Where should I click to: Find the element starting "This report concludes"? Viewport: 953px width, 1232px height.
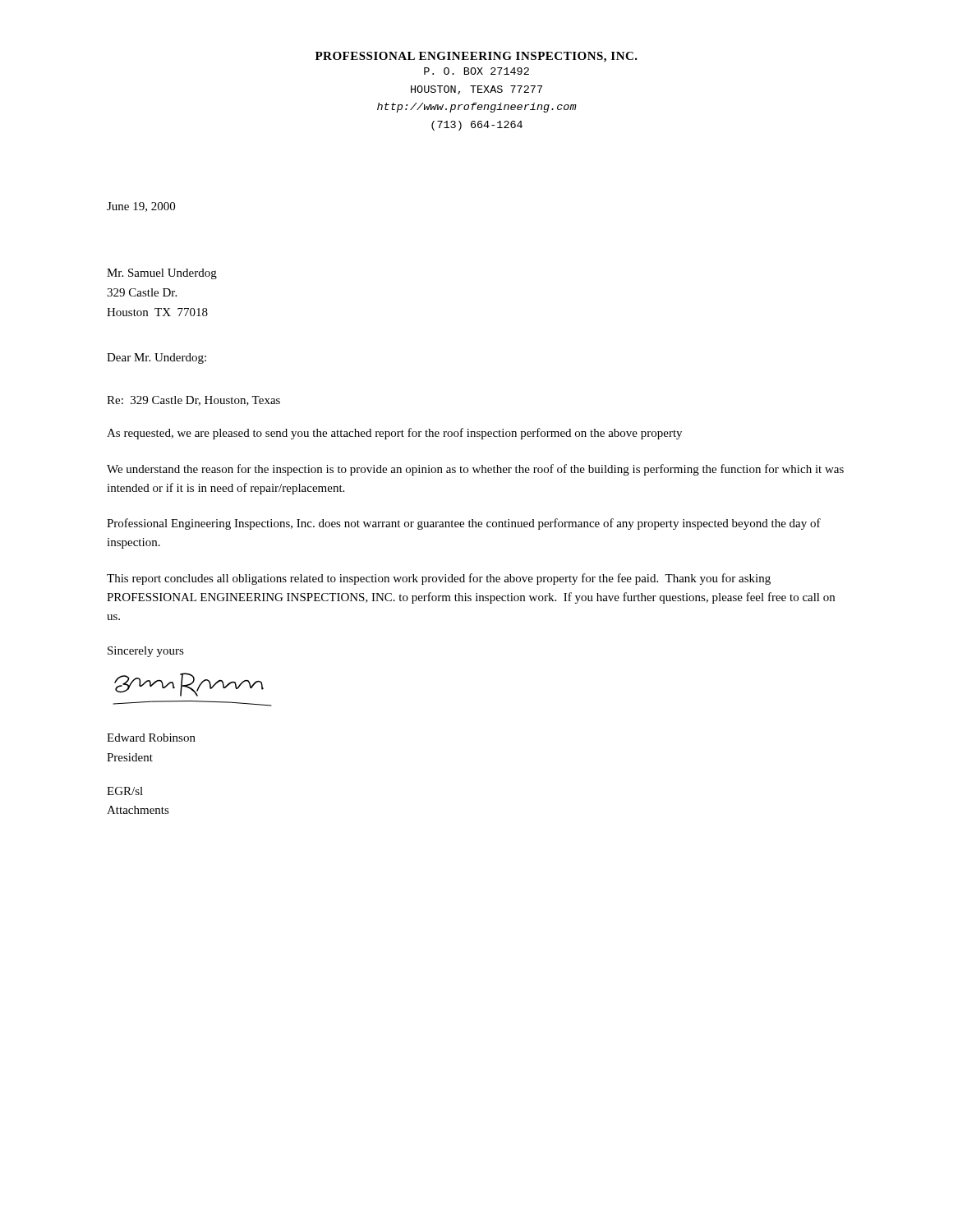tap(471, 597)
